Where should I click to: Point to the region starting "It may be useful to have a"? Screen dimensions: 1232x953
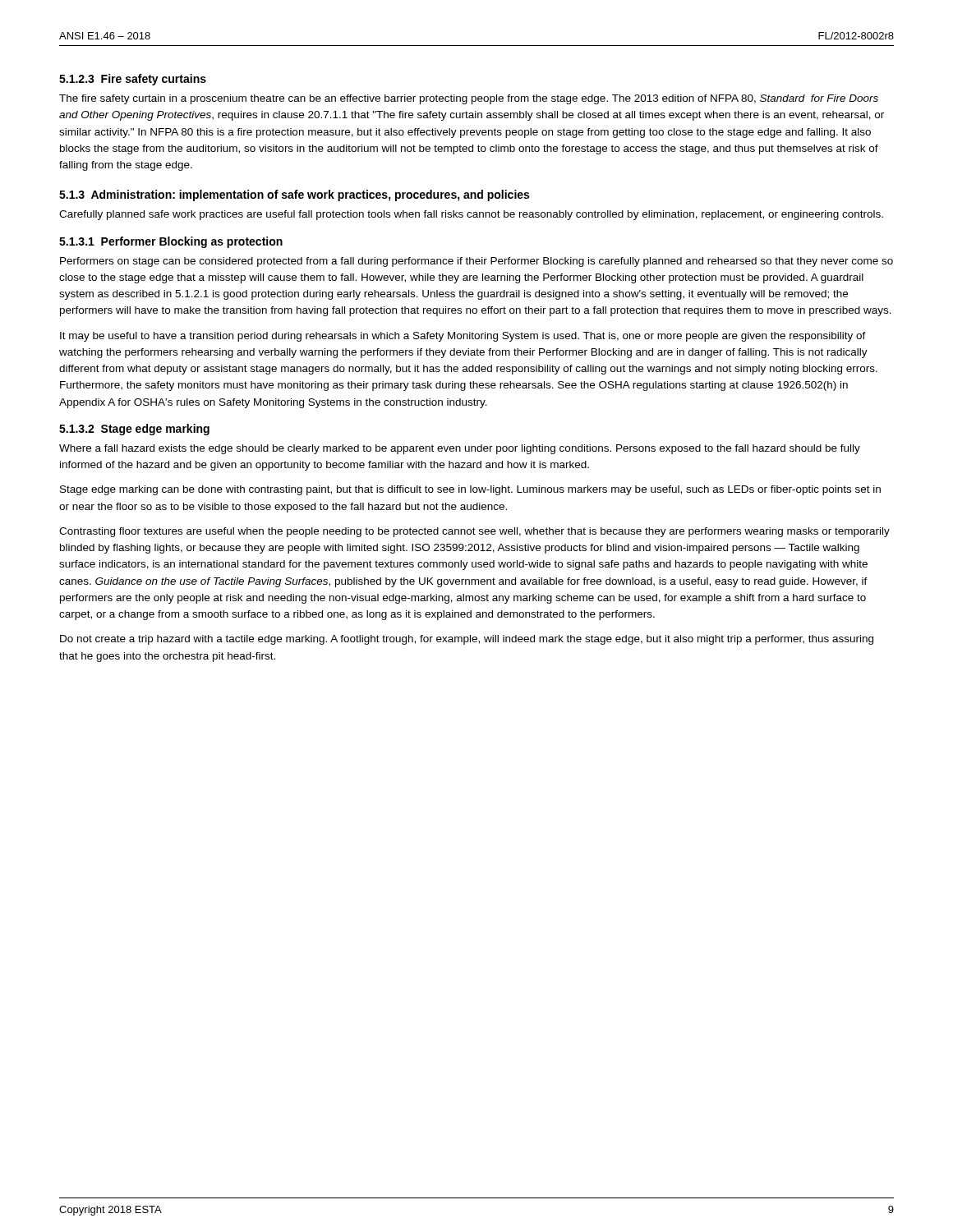pos(469,368)
